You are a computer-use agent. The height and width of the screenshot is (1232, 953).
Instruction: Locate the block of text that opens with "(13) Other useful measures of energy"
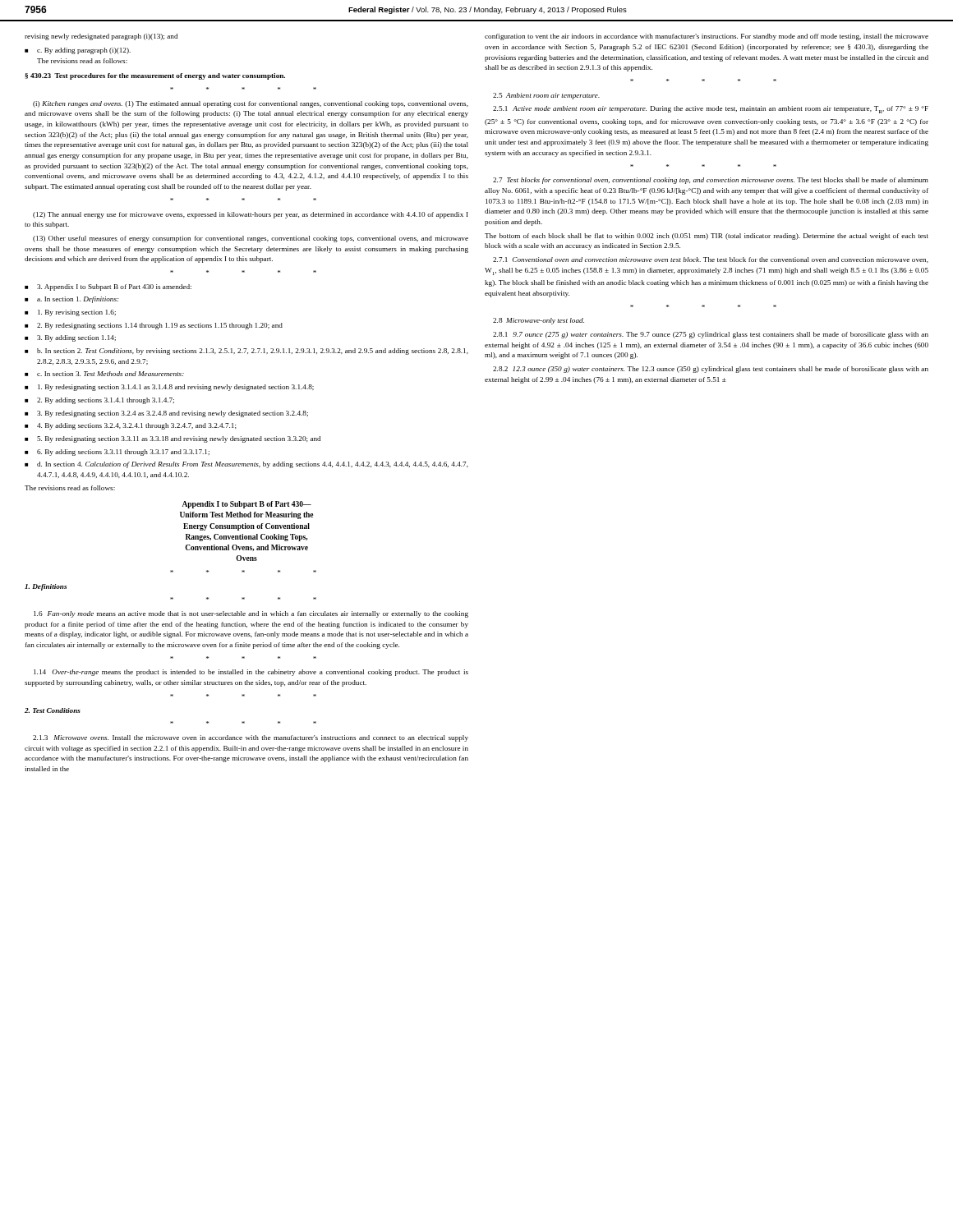[246, 249]
